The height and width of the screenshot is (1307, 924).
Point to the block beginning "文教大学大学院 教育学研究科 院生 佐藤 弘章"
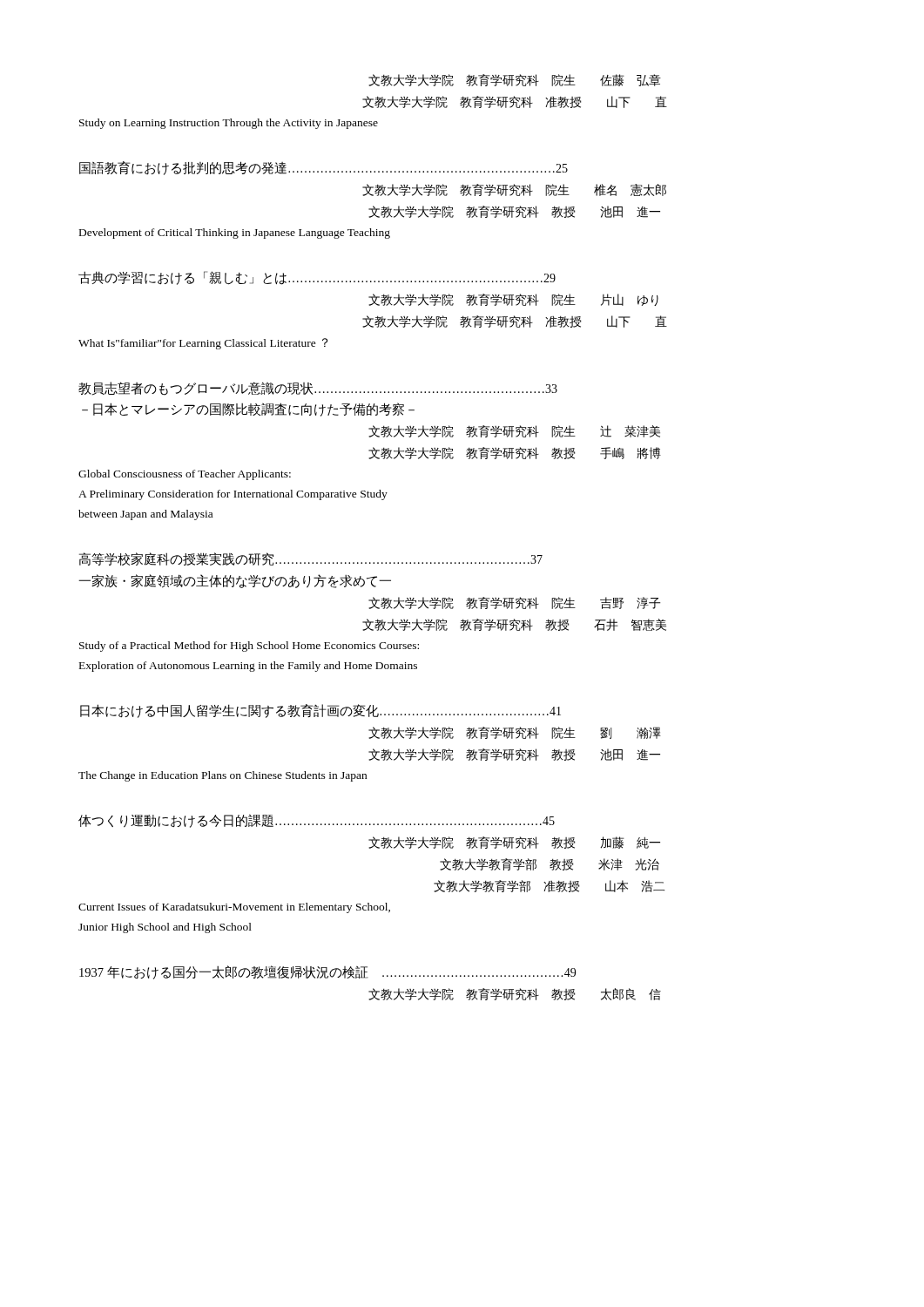(x=462, y=102)
